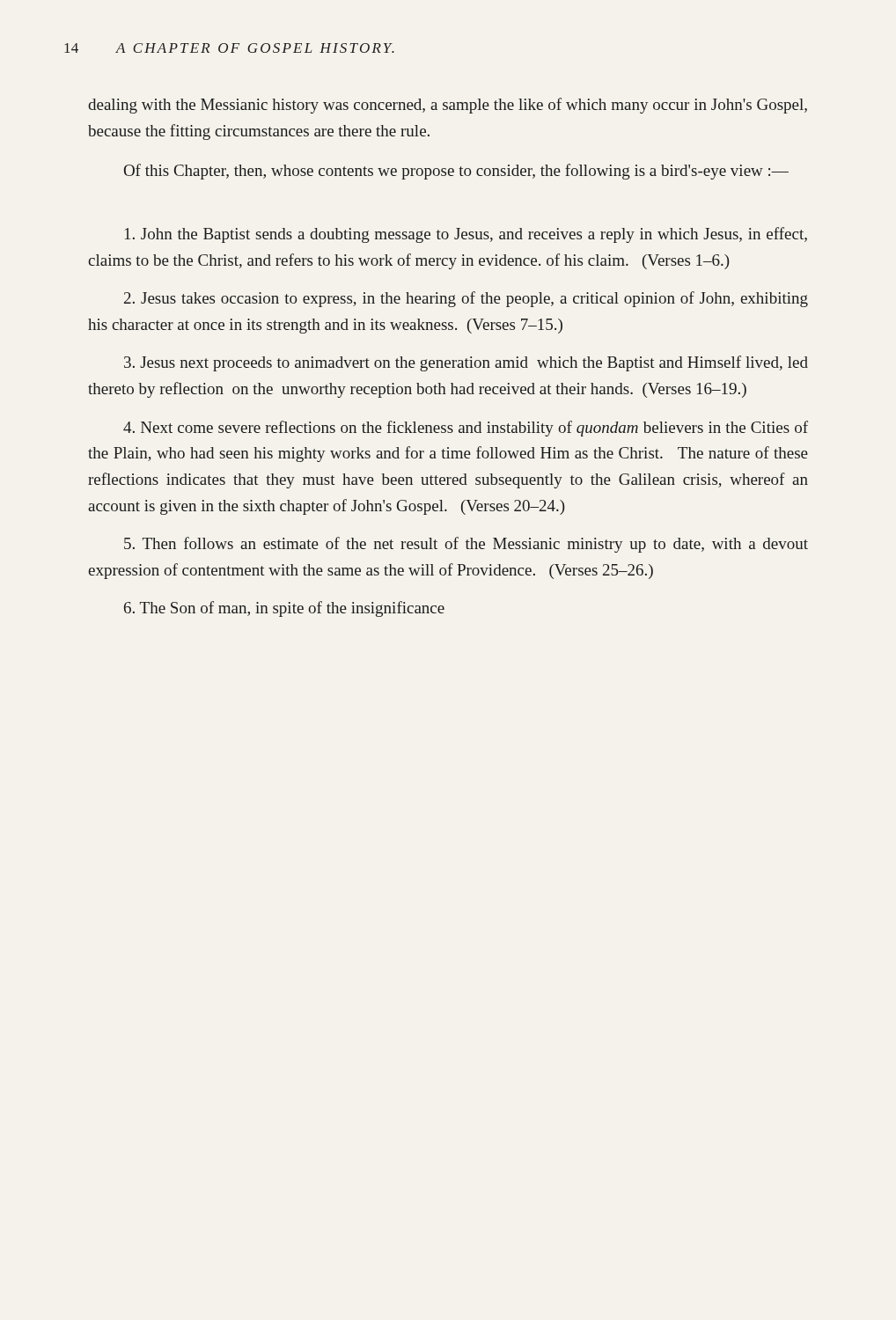Select the region starting "5. Then follows an estimate of"

pyautogui.click(x=448, y=557)
